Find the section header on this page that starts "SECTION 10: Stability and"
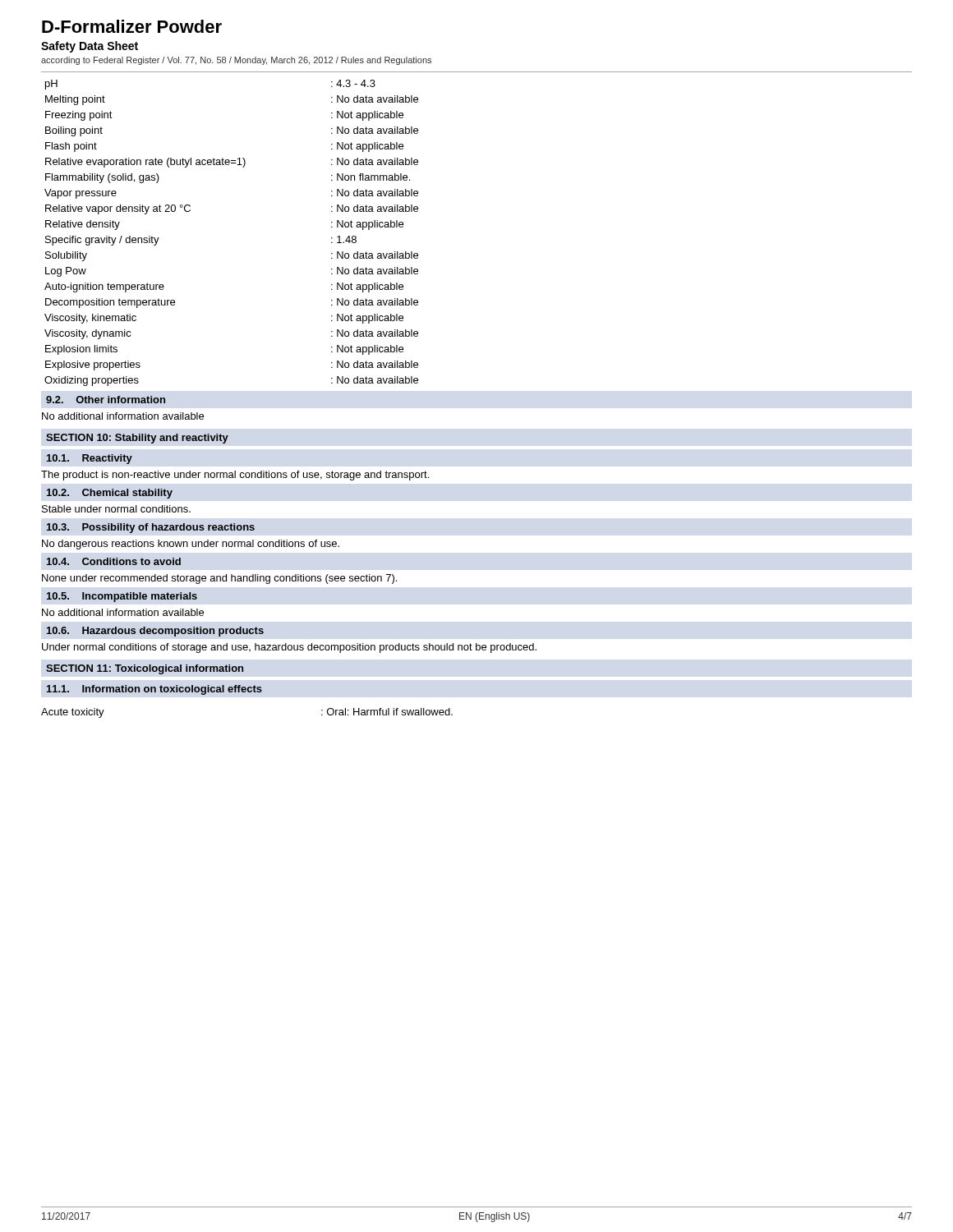The width and height of the screenshot is (953, 1232). [x=137, y=437]
